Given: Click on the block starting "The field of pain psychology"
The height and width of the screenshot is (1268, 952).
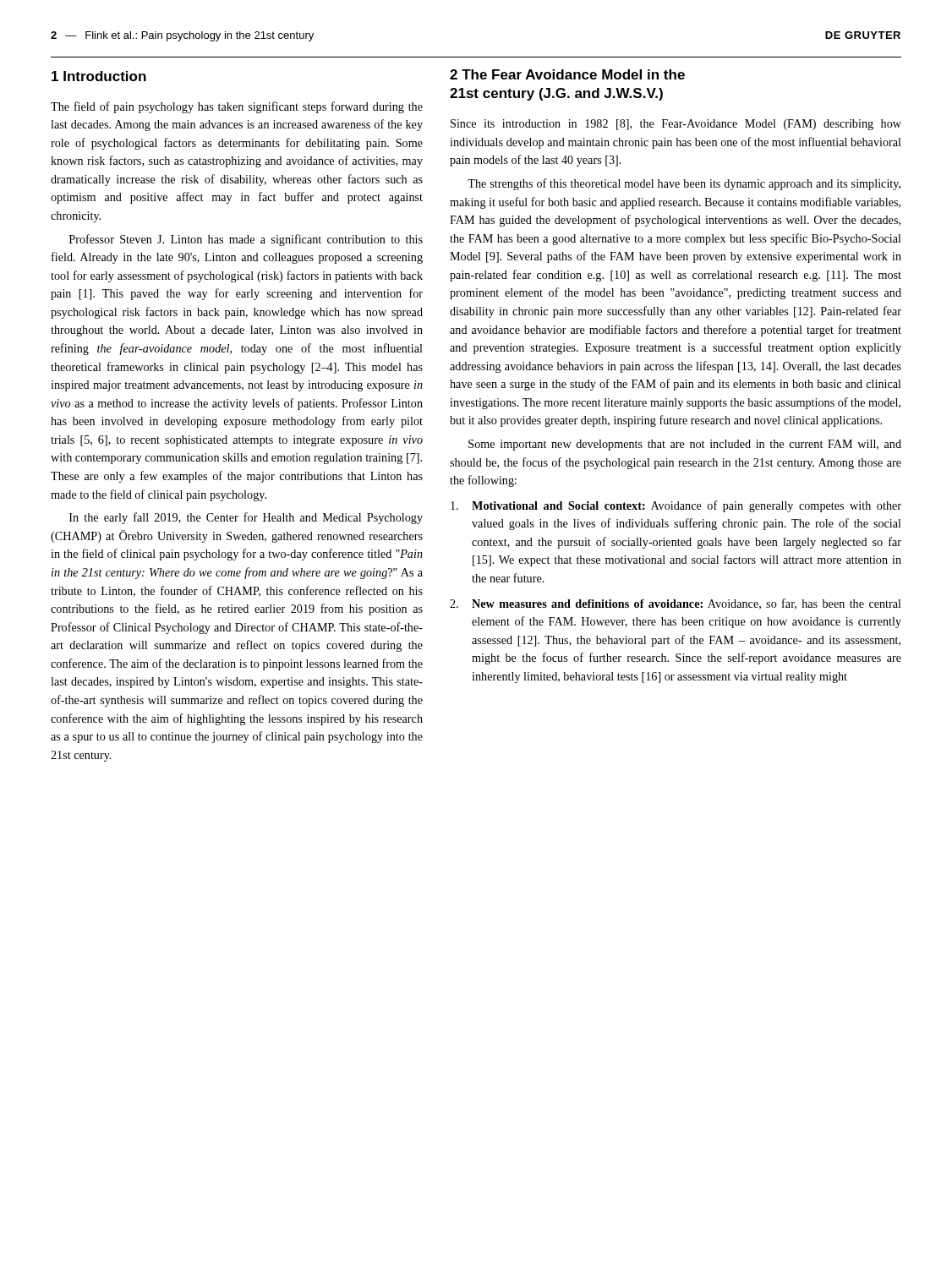Looking at the screenshot, I should 237,431.
